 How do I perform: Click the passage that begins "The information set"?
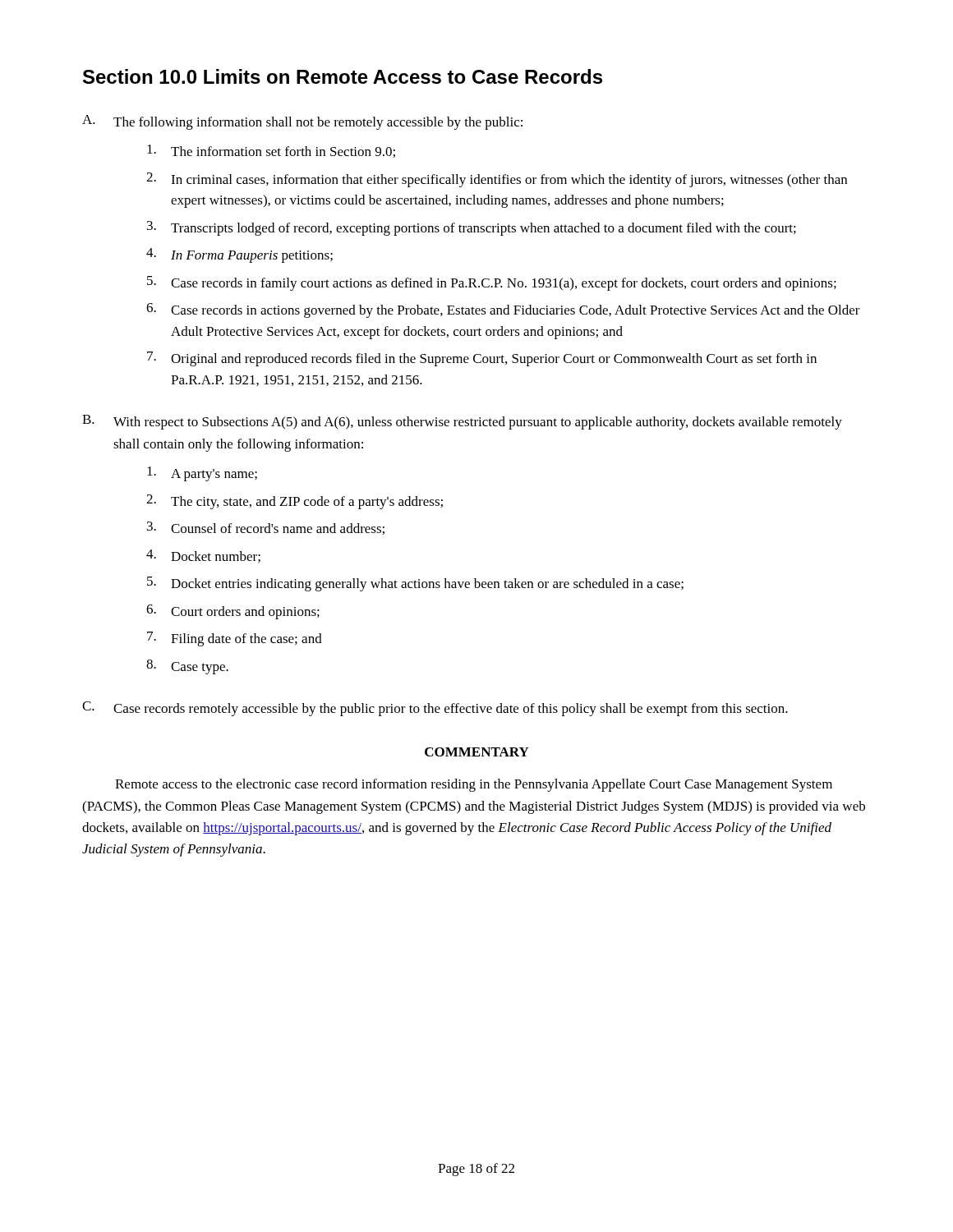click(x=271, y=151)
